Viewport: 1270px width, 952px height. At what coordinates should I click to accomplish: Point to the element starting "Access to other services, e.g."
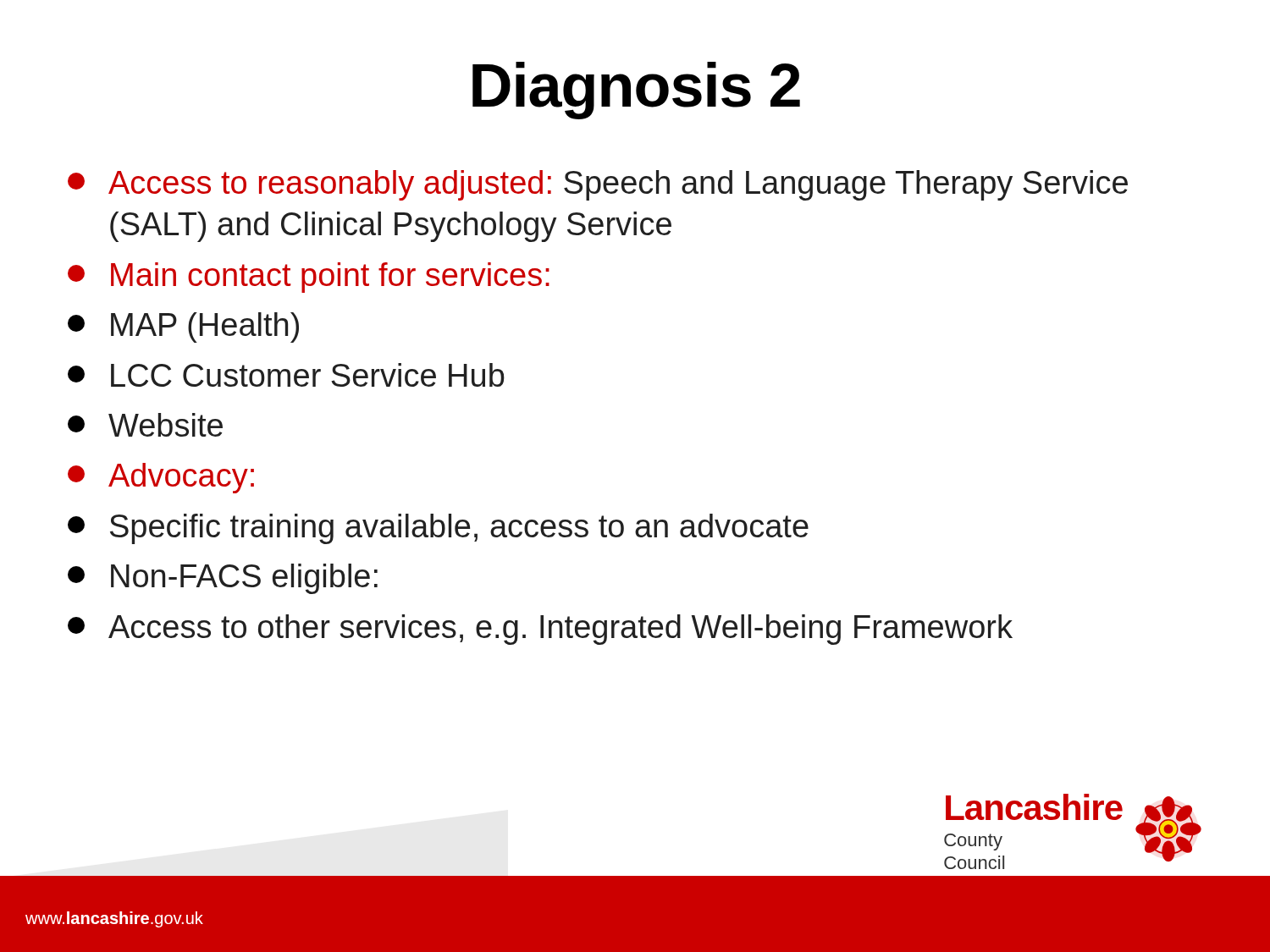click(540, 627)
